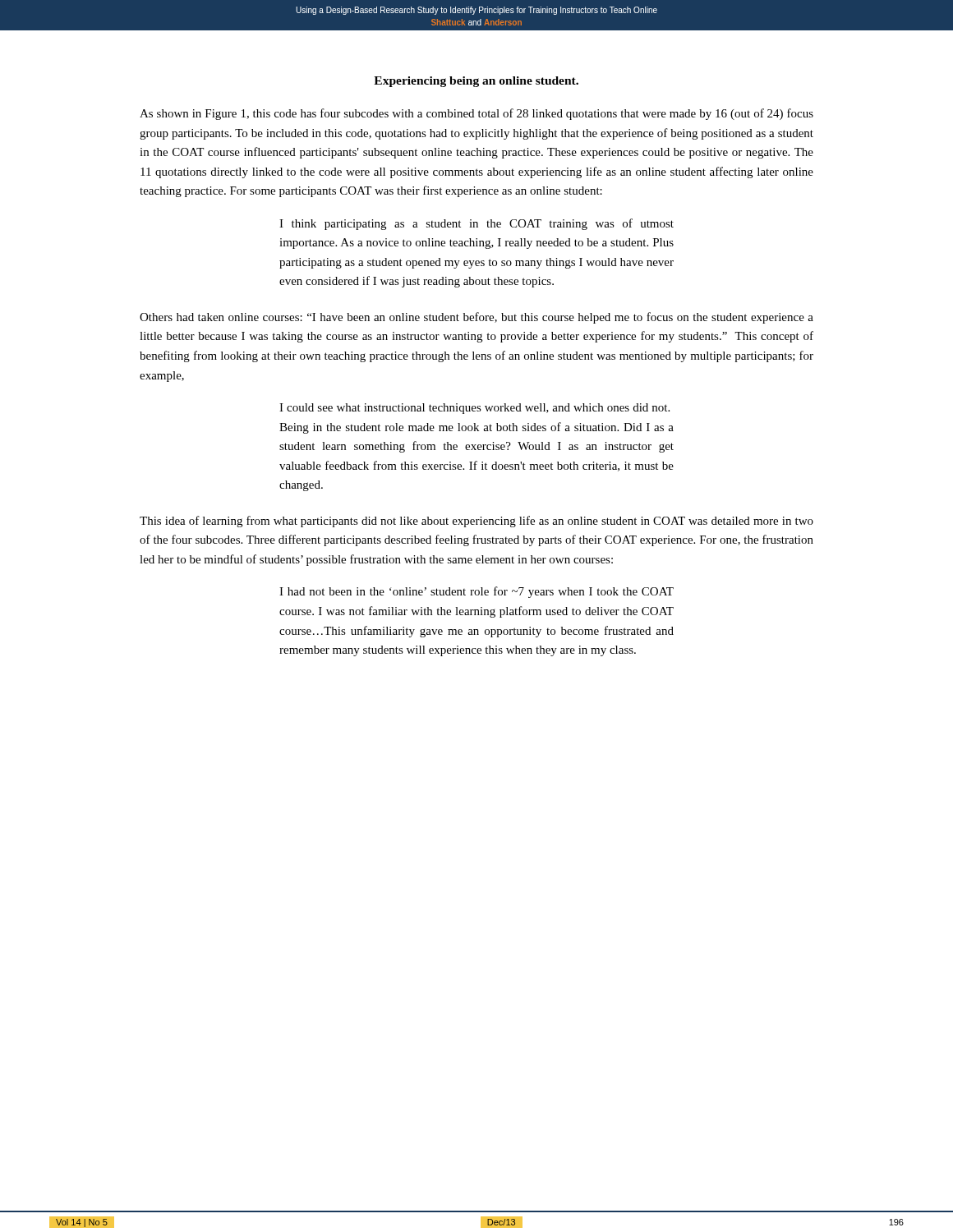
Task: Click on the text block with the text "As shown in Figure 1, this code has"
Action: (476, 152)
